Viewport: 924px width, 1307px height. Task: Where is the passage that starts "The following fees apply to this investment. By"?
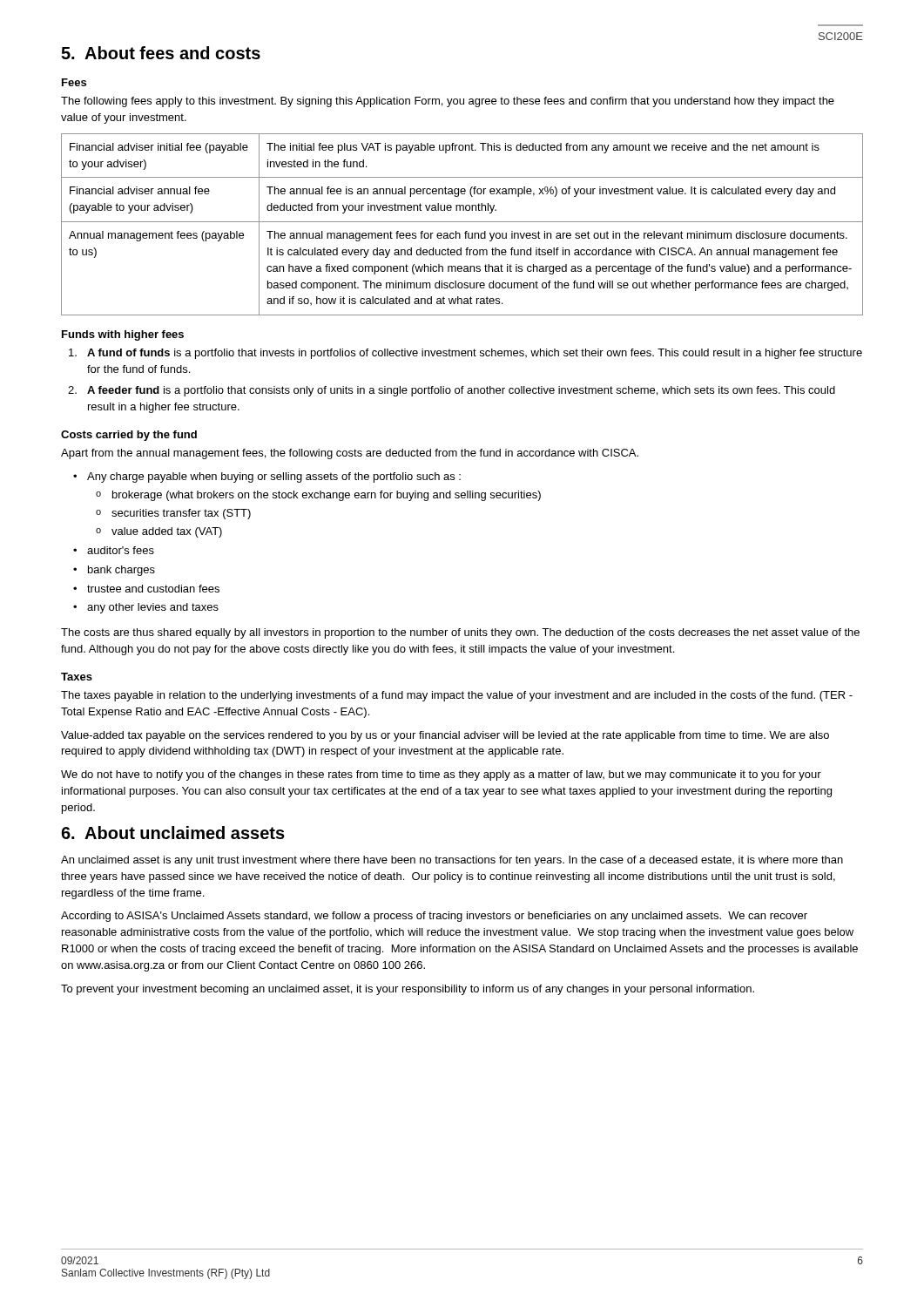[x=462, y=110]
